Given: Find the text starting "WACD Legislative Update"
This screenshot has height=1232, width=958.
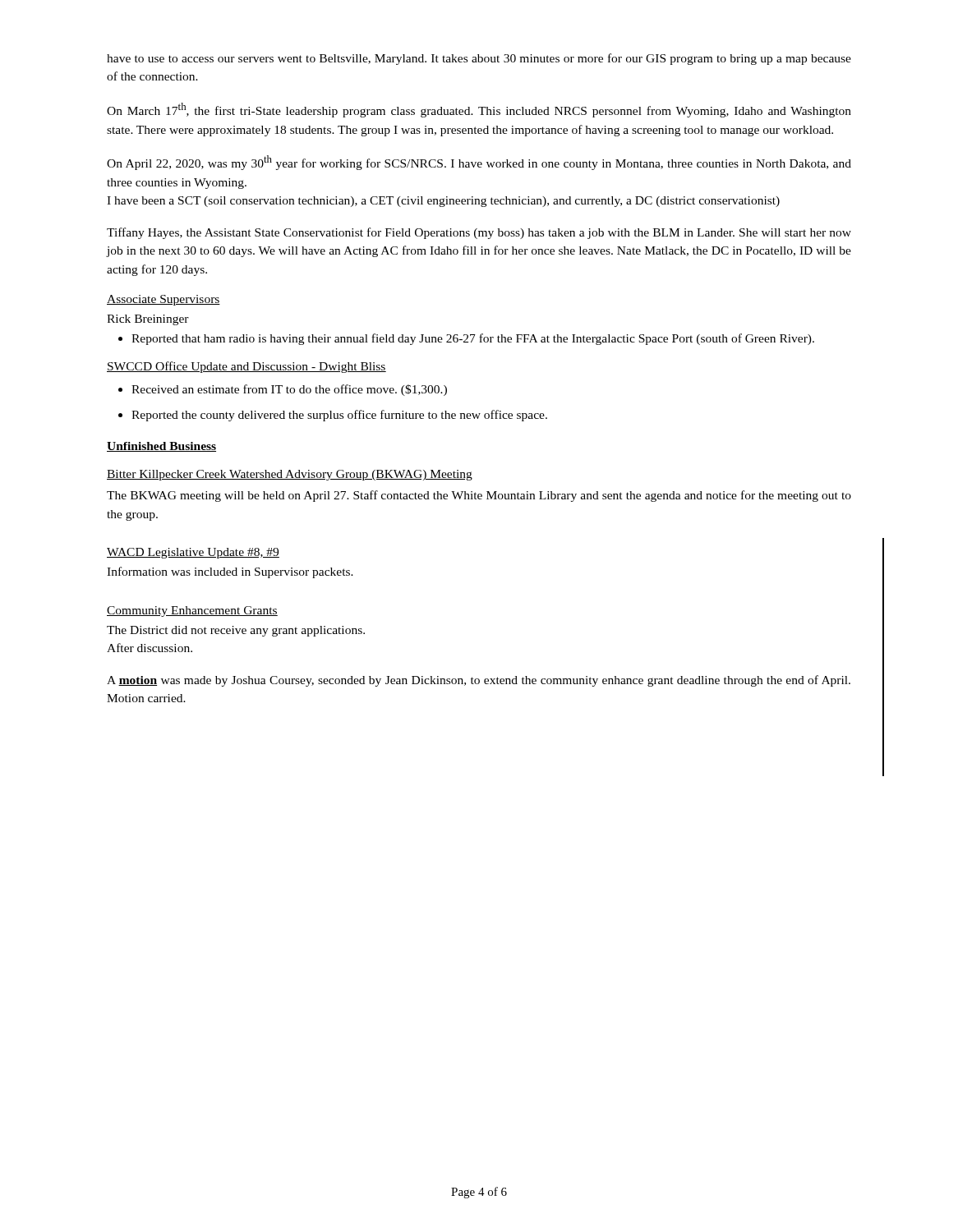Looking at the screenshot, I should pos(193,552).
